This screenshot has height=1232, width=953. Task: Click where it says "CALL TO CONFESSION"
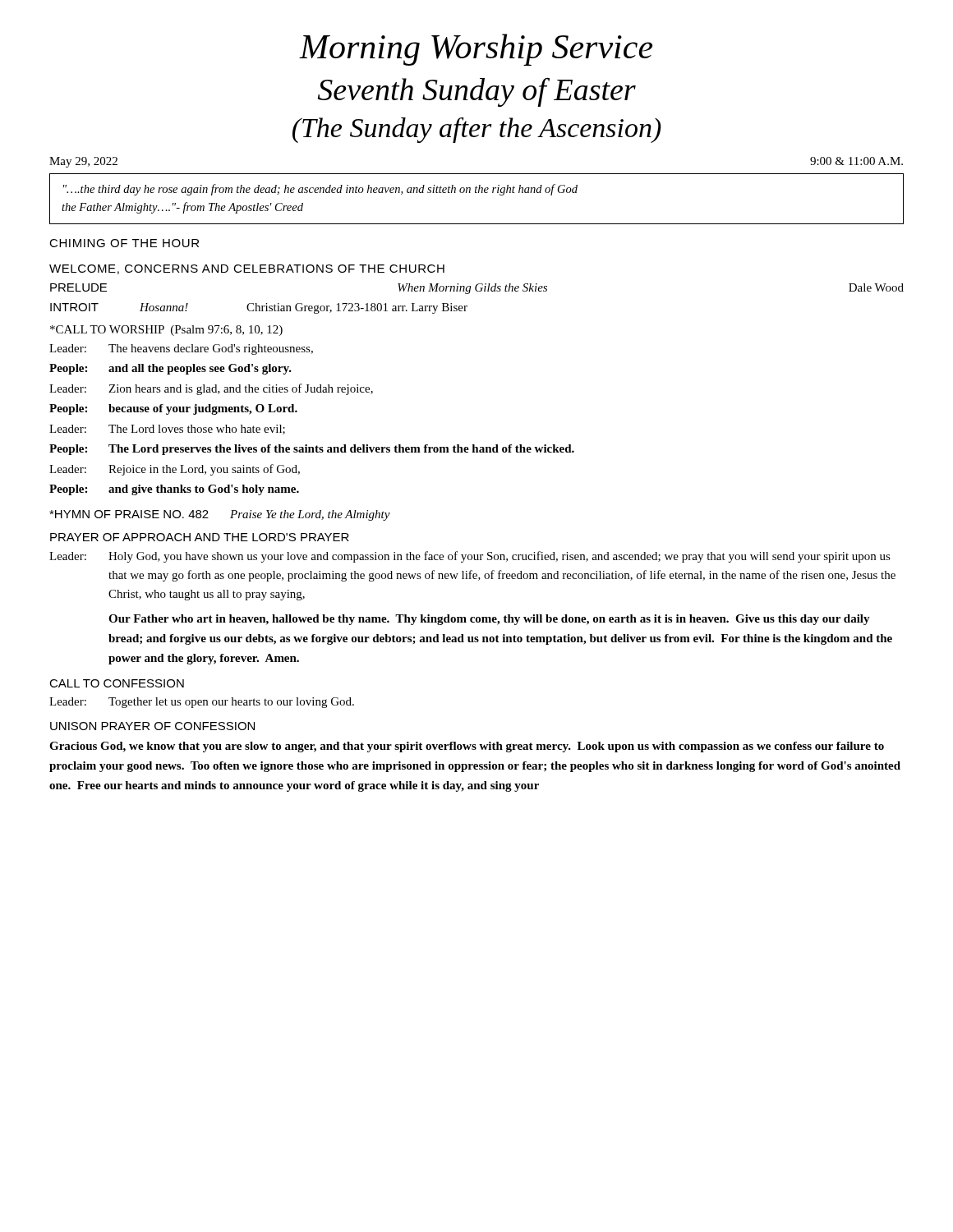pos(117,683)
